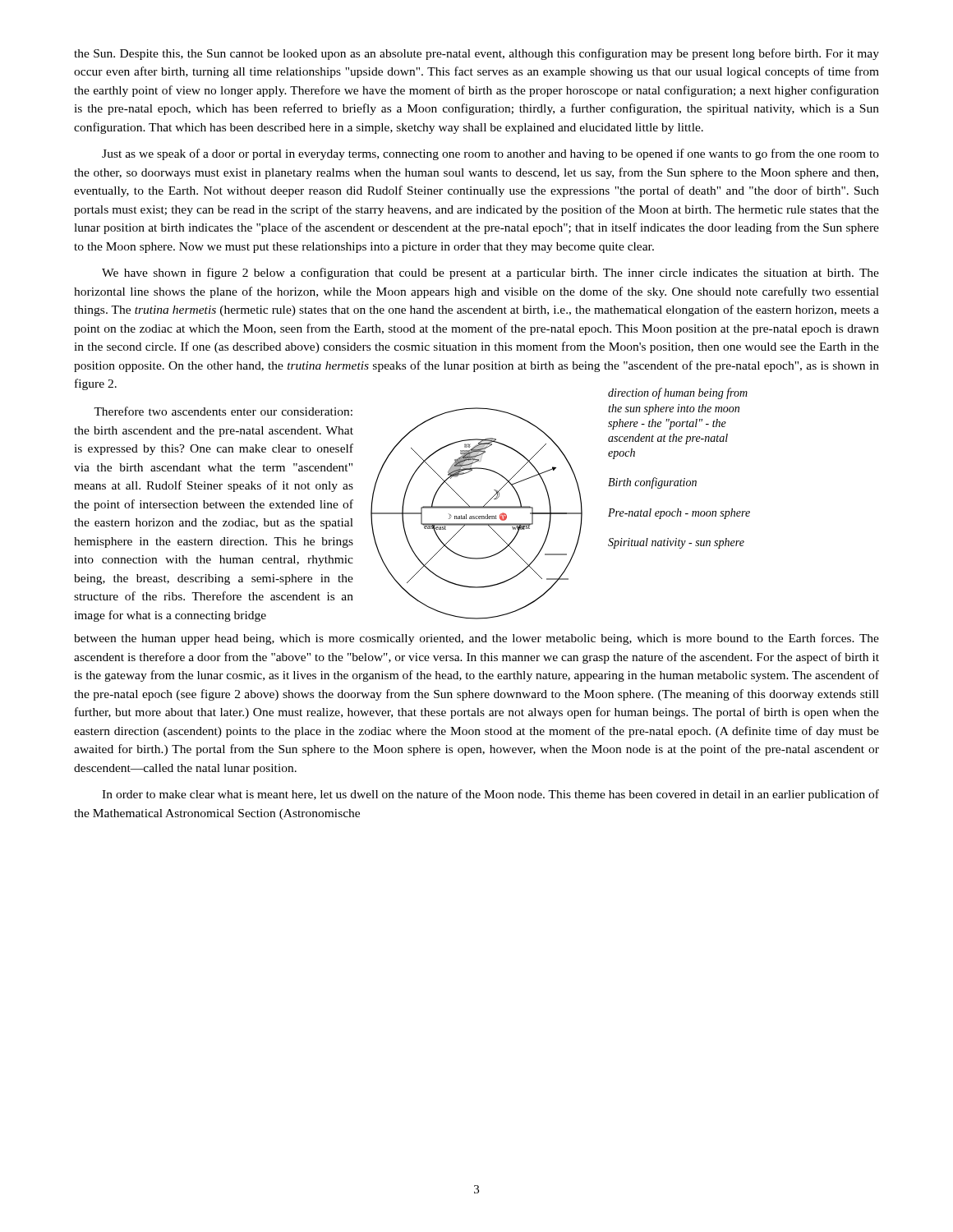953x1232 pixels.
Task: Locate the block of text that opens with "Therefore two ascendents enter our consideration: the"
Action: [x=214, y=513]
